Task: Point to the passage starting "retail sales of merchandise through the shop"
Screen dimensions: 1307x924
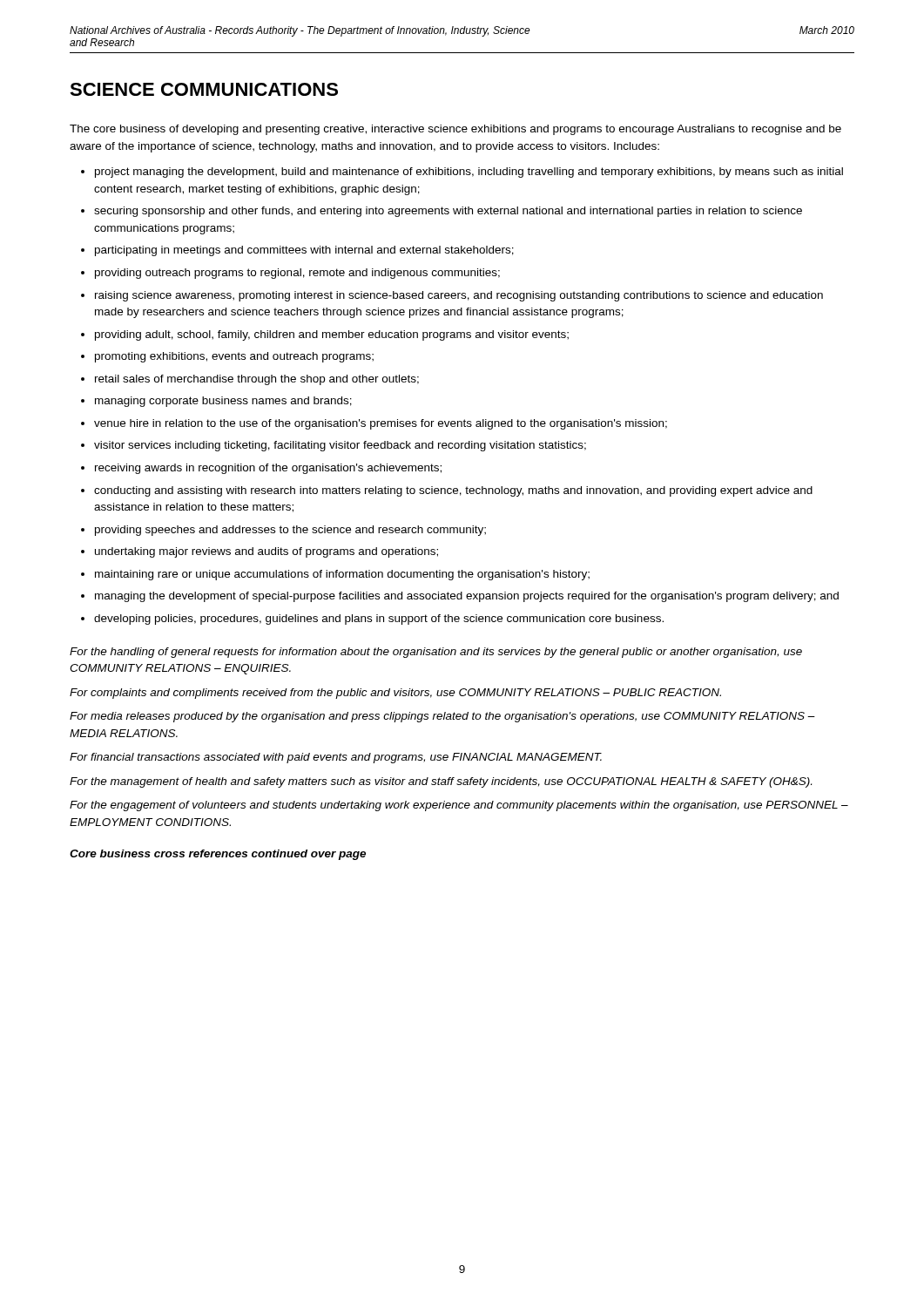Action: [x=257, y=380]
